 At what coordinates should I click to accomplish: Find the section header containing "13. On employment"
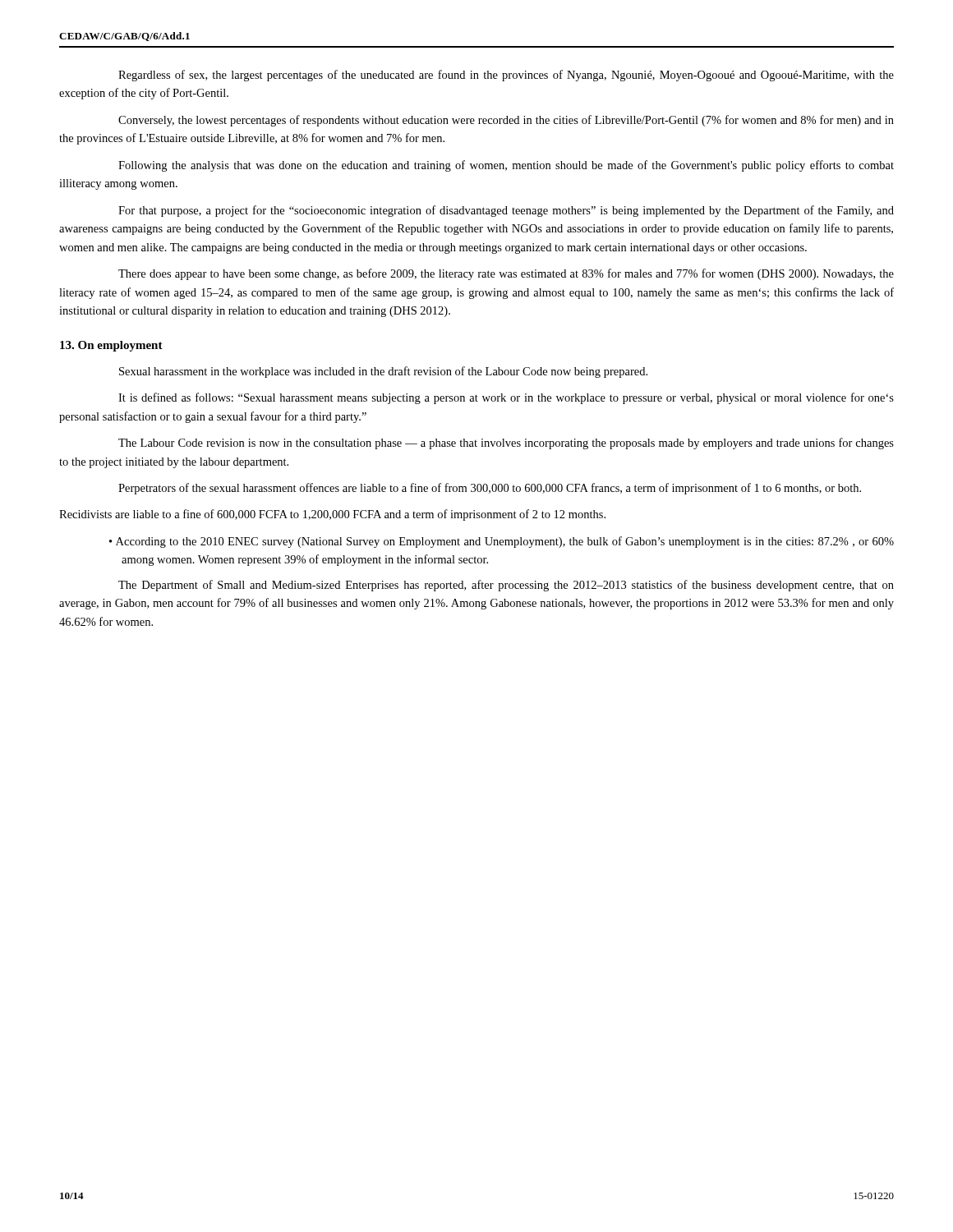point(111,345)
